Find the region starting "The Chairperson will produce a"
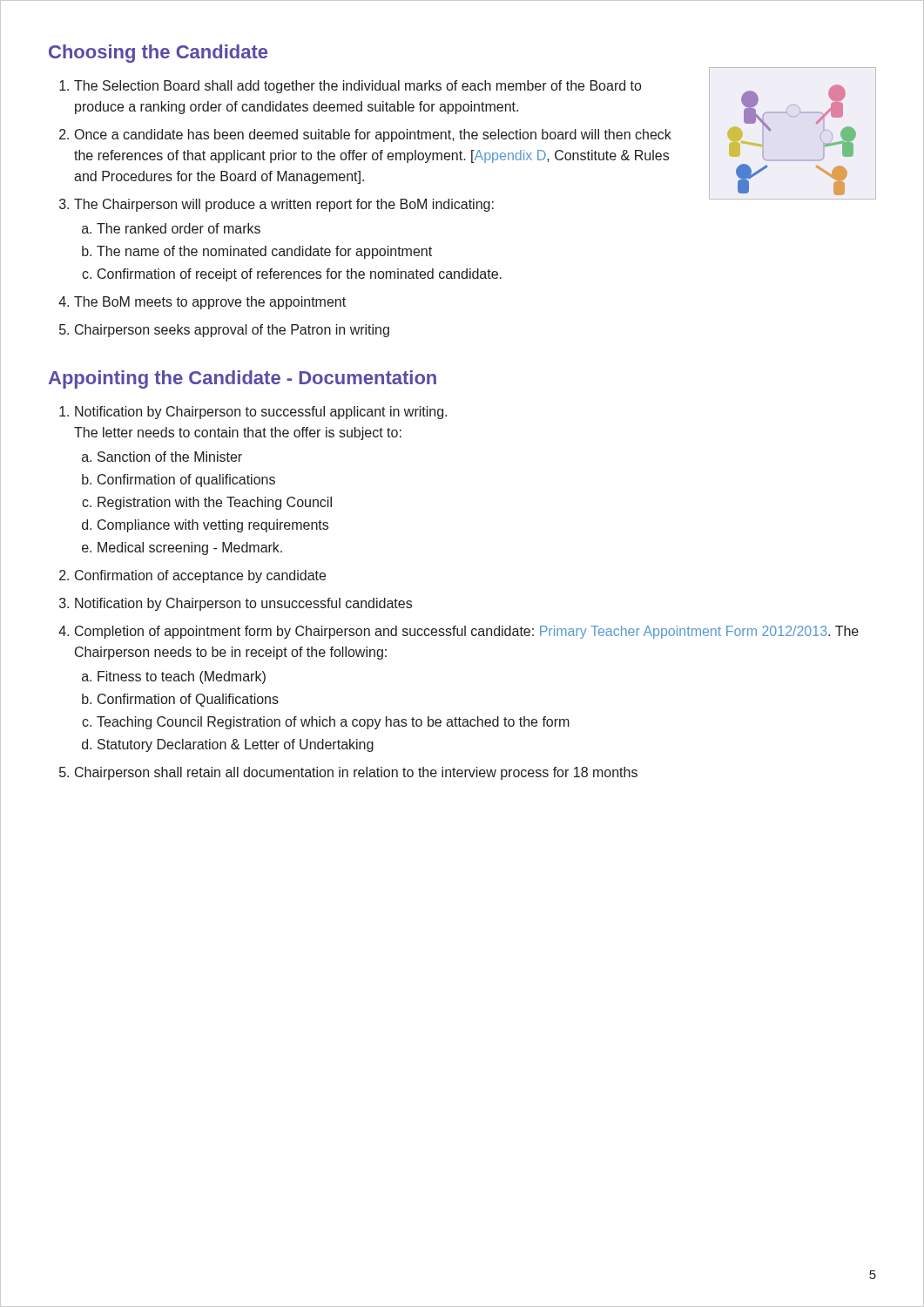924x1307 pixels. coord(475,204)
